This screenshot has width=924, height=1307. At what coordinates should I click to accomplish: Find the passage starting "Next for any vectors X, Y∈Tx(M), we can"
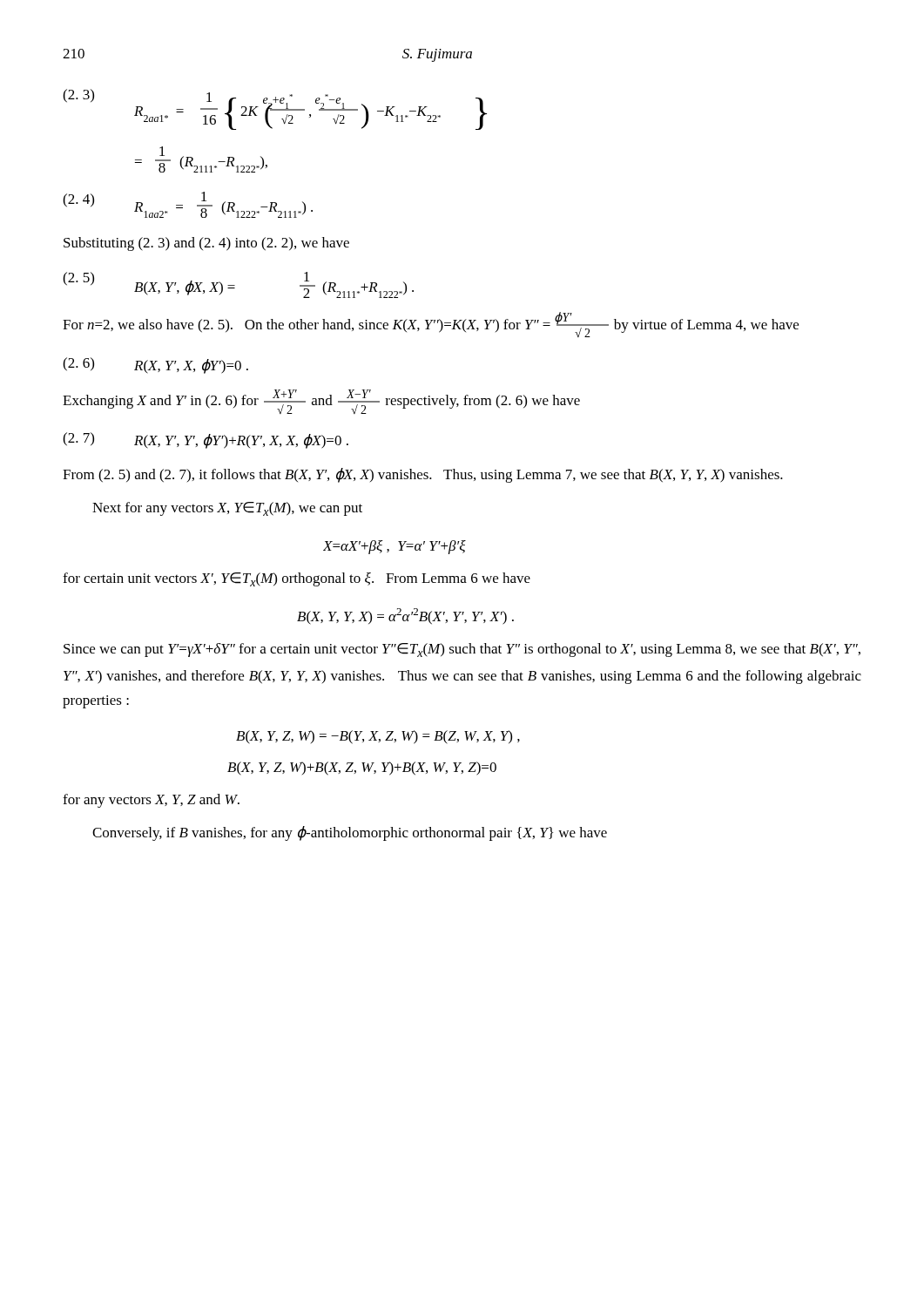[227, 509]
